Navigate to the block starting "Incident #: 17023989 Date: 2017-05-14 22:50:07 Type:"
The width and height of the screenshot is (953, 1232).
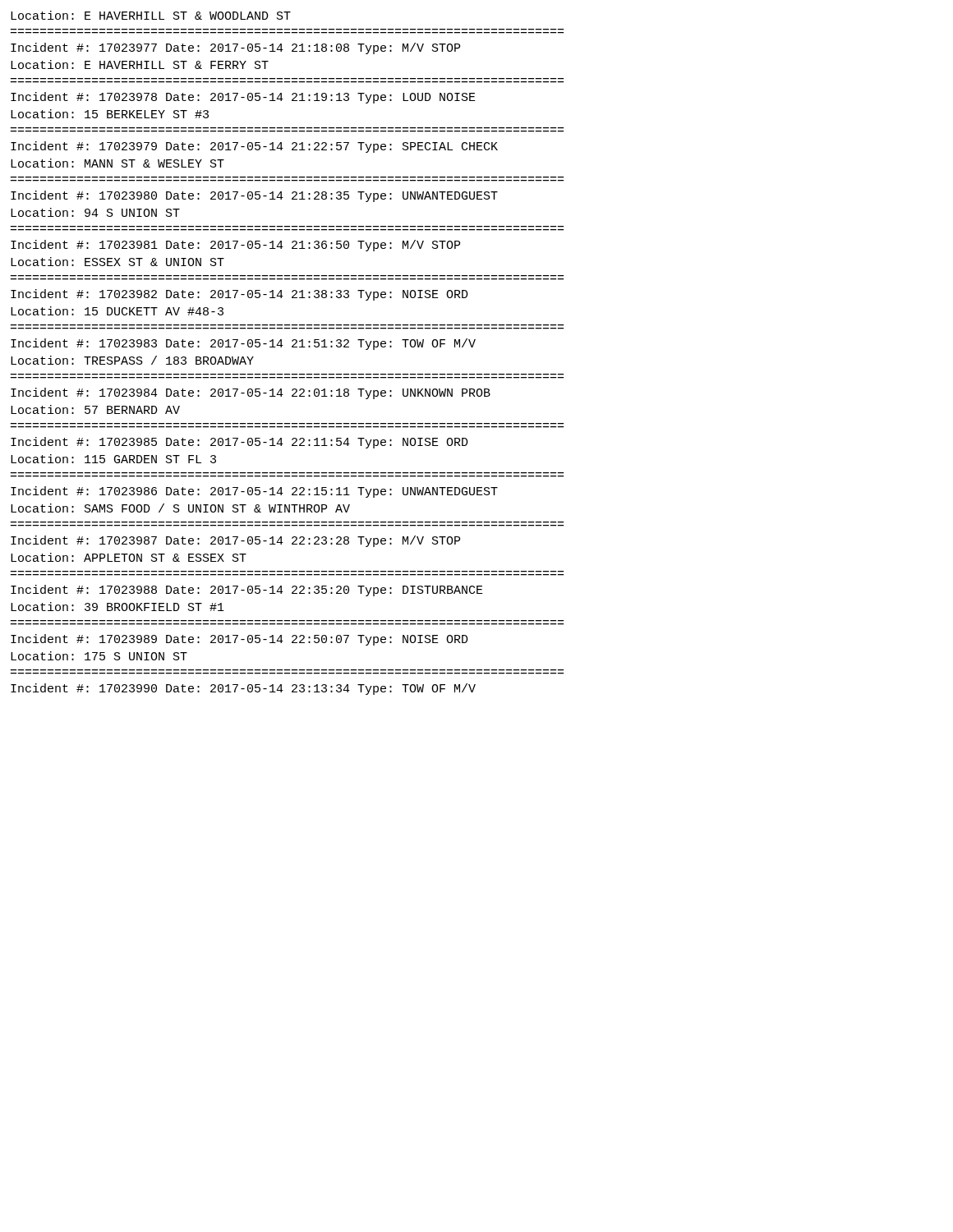239,640
